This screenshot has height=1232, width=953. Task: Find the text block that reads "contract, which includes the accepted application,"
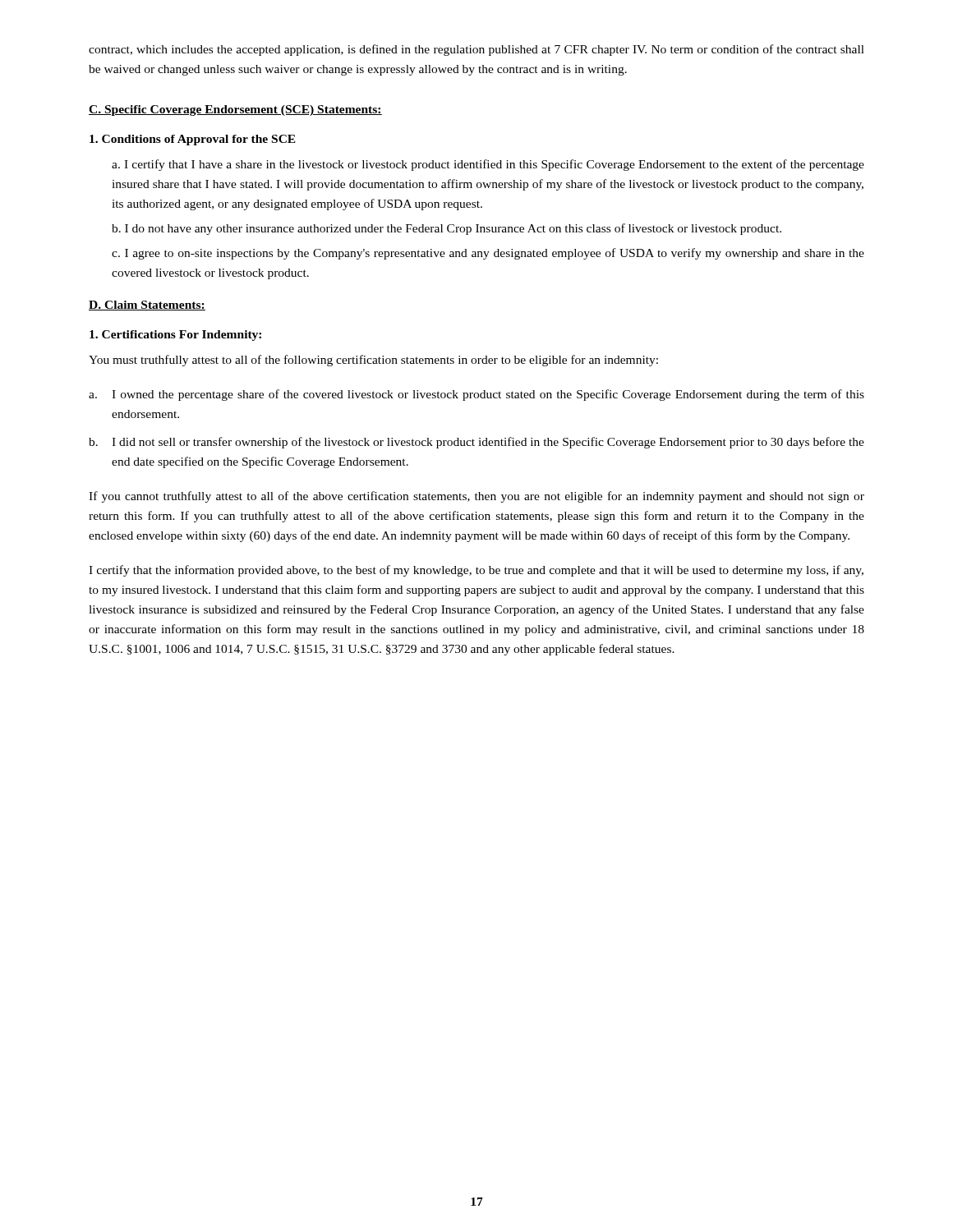coord(476,59)
